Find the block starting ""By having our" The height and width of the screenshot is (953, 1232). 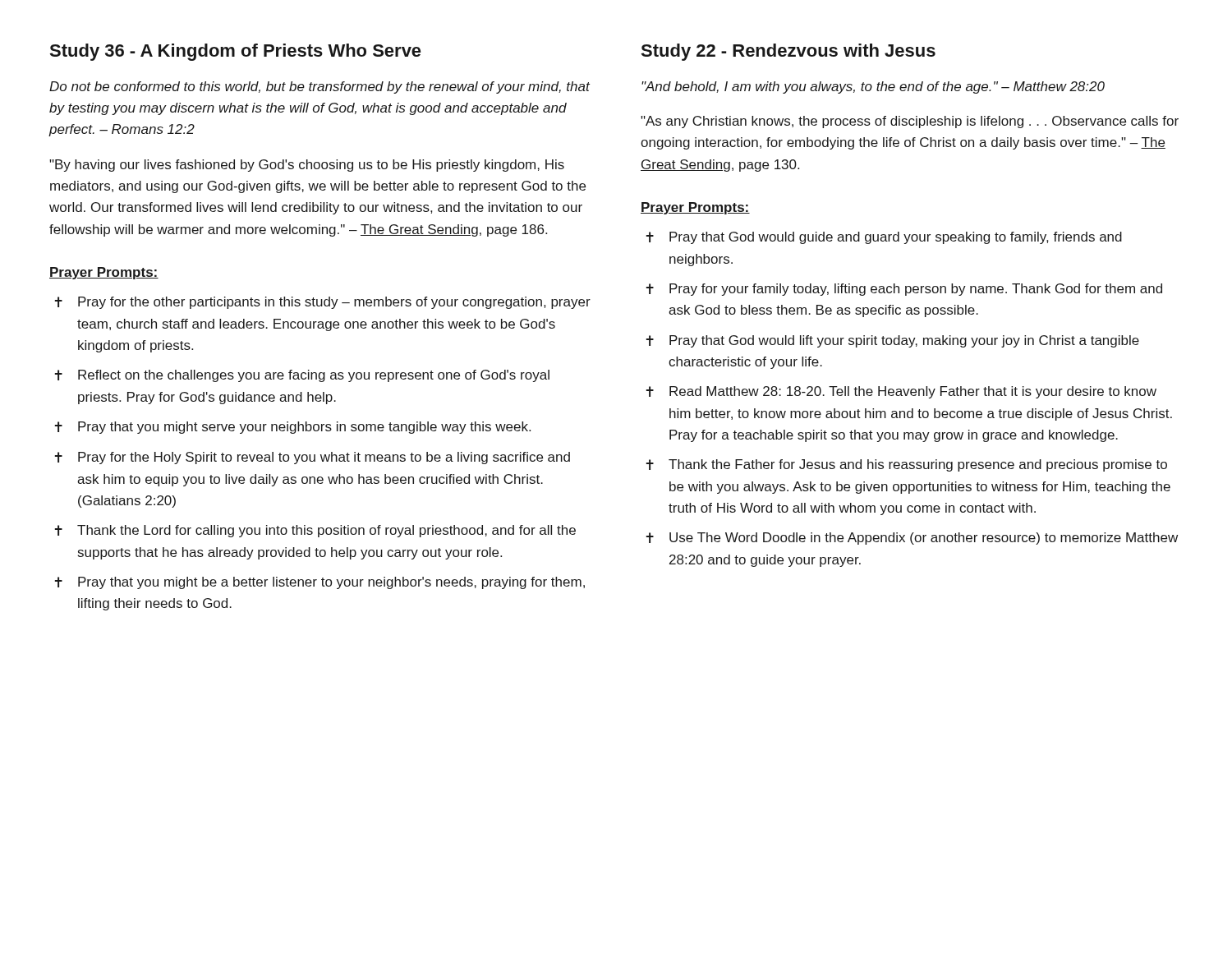[318, 197]
